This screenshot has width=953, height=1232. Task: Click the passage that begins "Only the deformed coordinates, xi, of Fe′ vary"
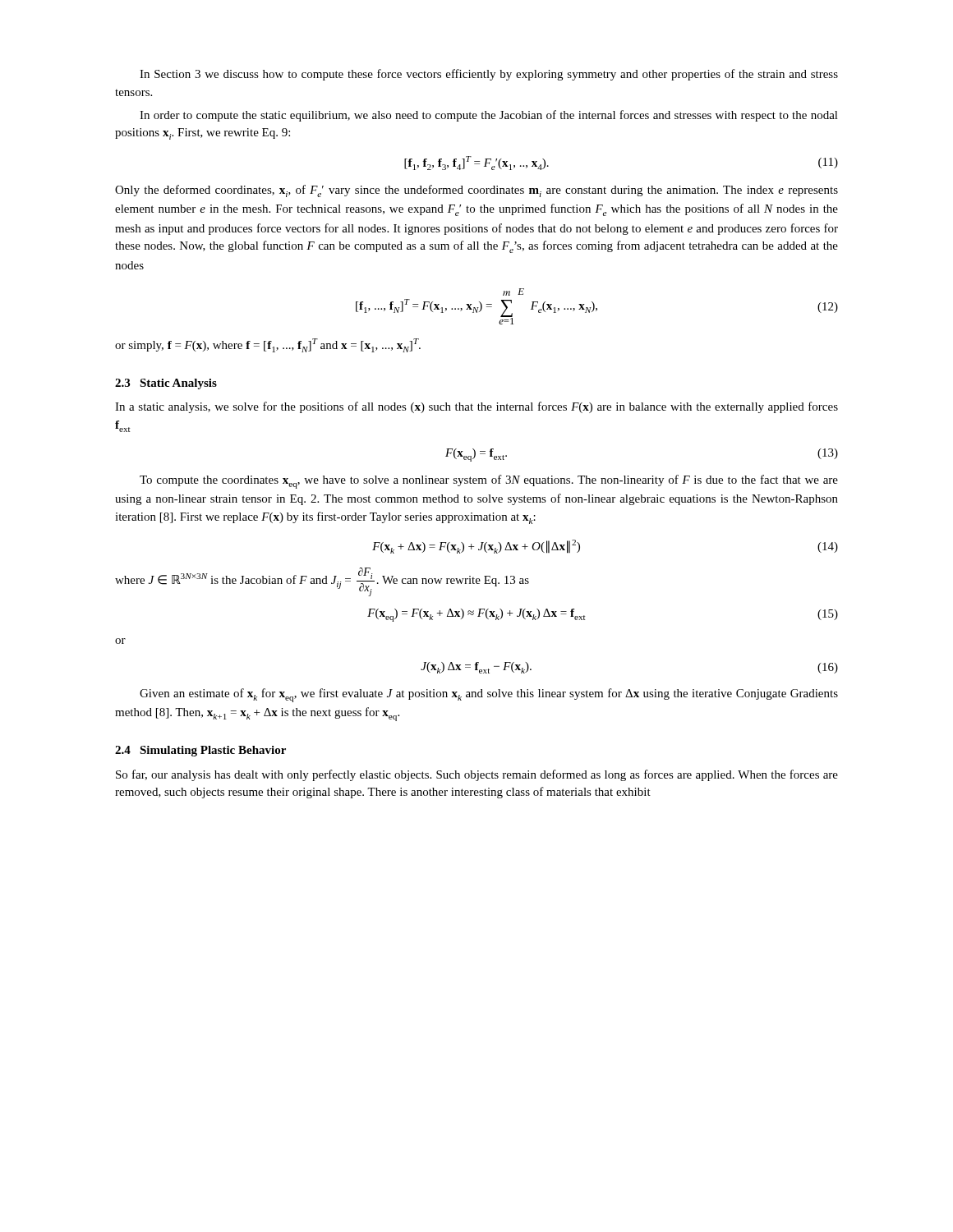tap(476, 228)
